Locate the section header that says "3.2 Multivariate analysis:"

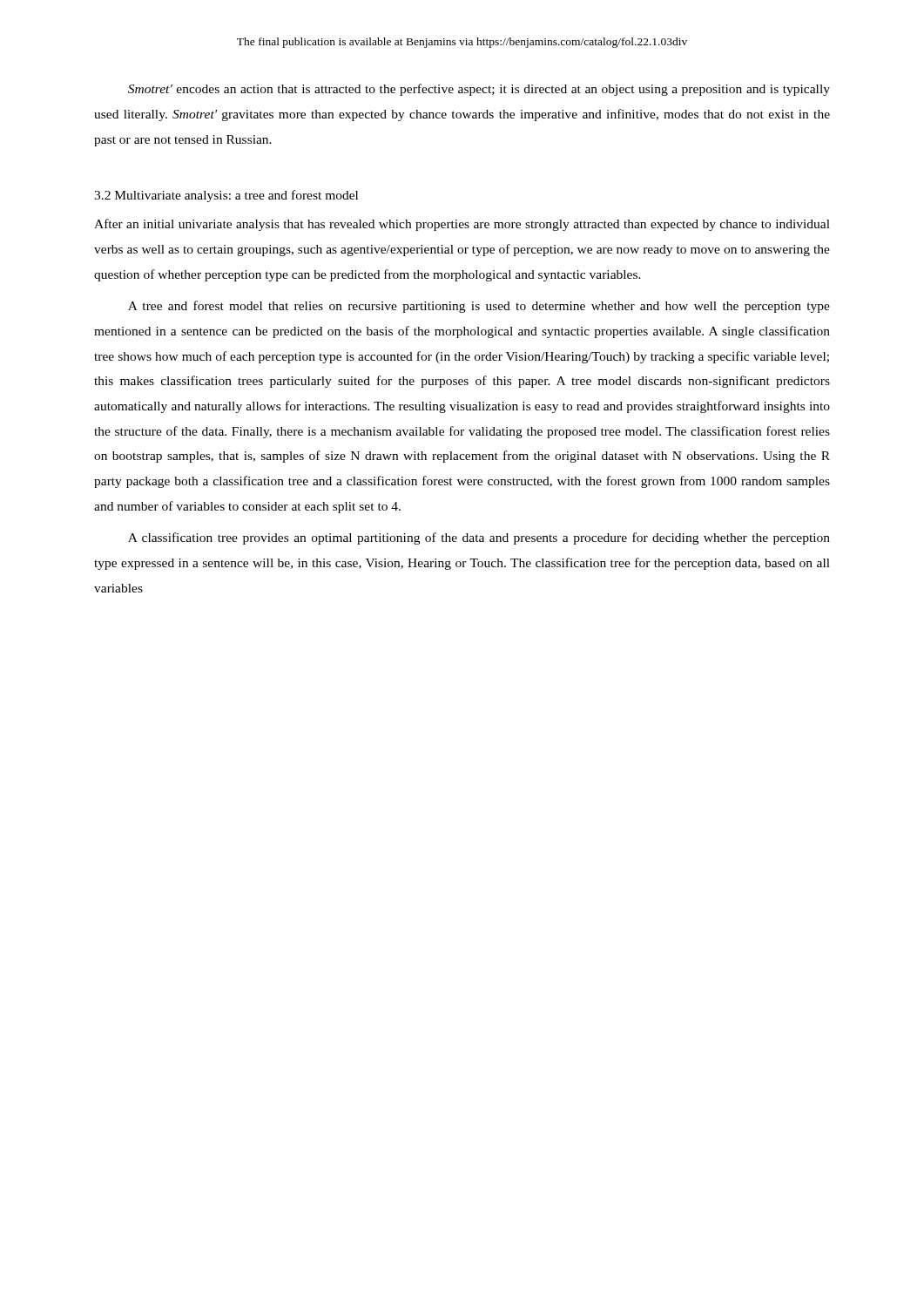point(226,195)
